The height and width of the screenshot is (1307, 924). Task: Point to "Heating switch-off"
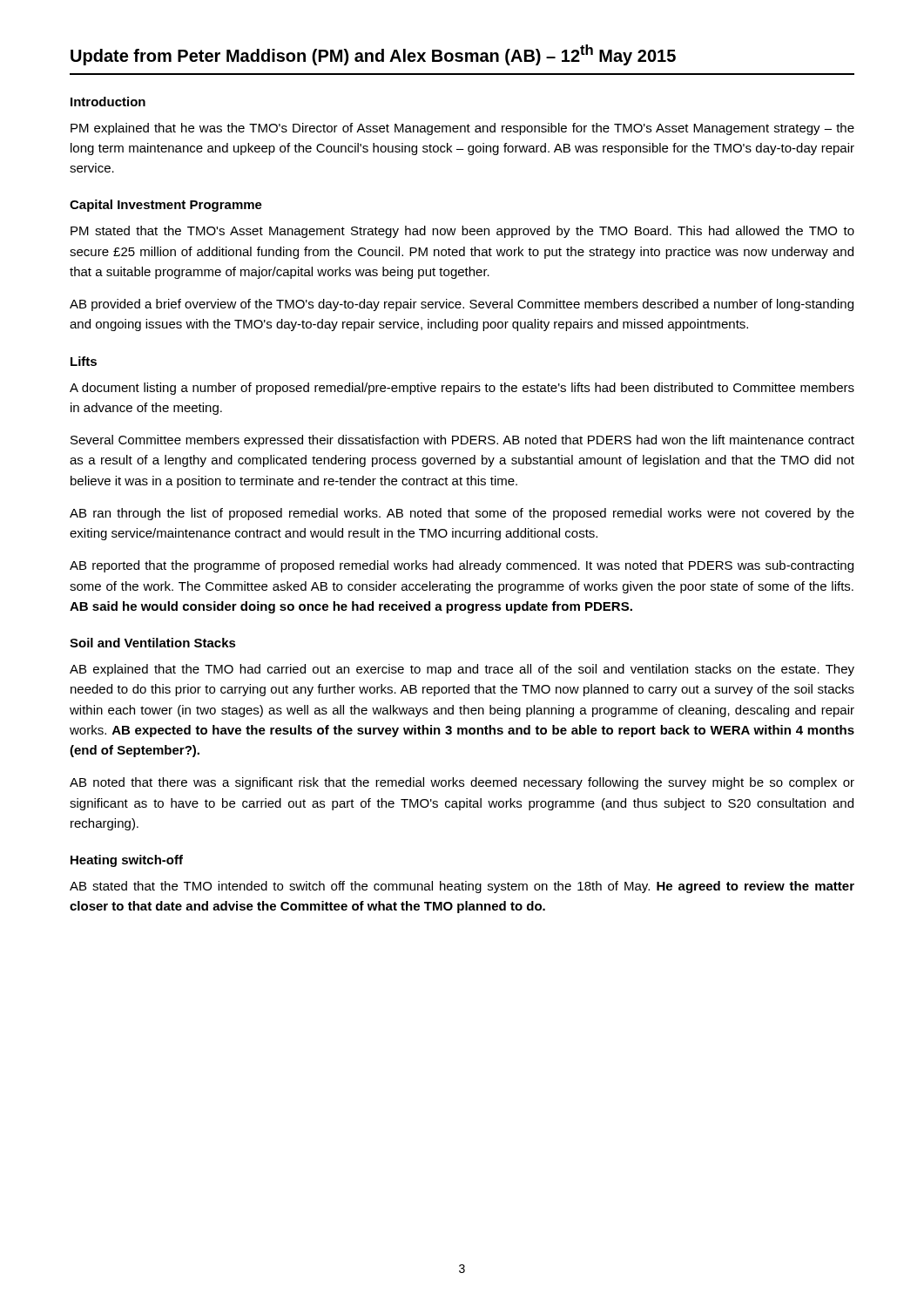pos(126,860)
